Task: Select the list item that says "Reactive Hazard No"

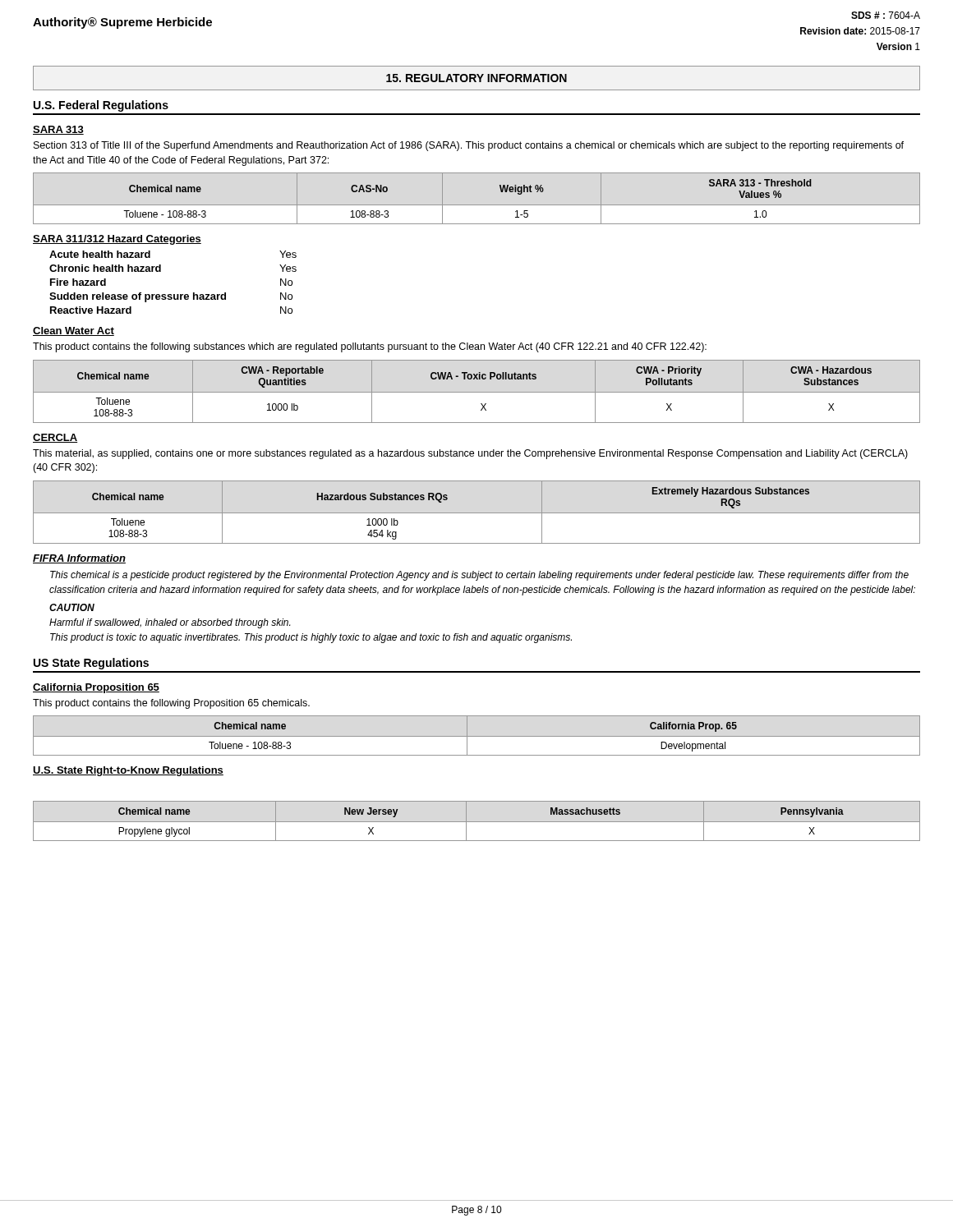Action: click(189, 310)
